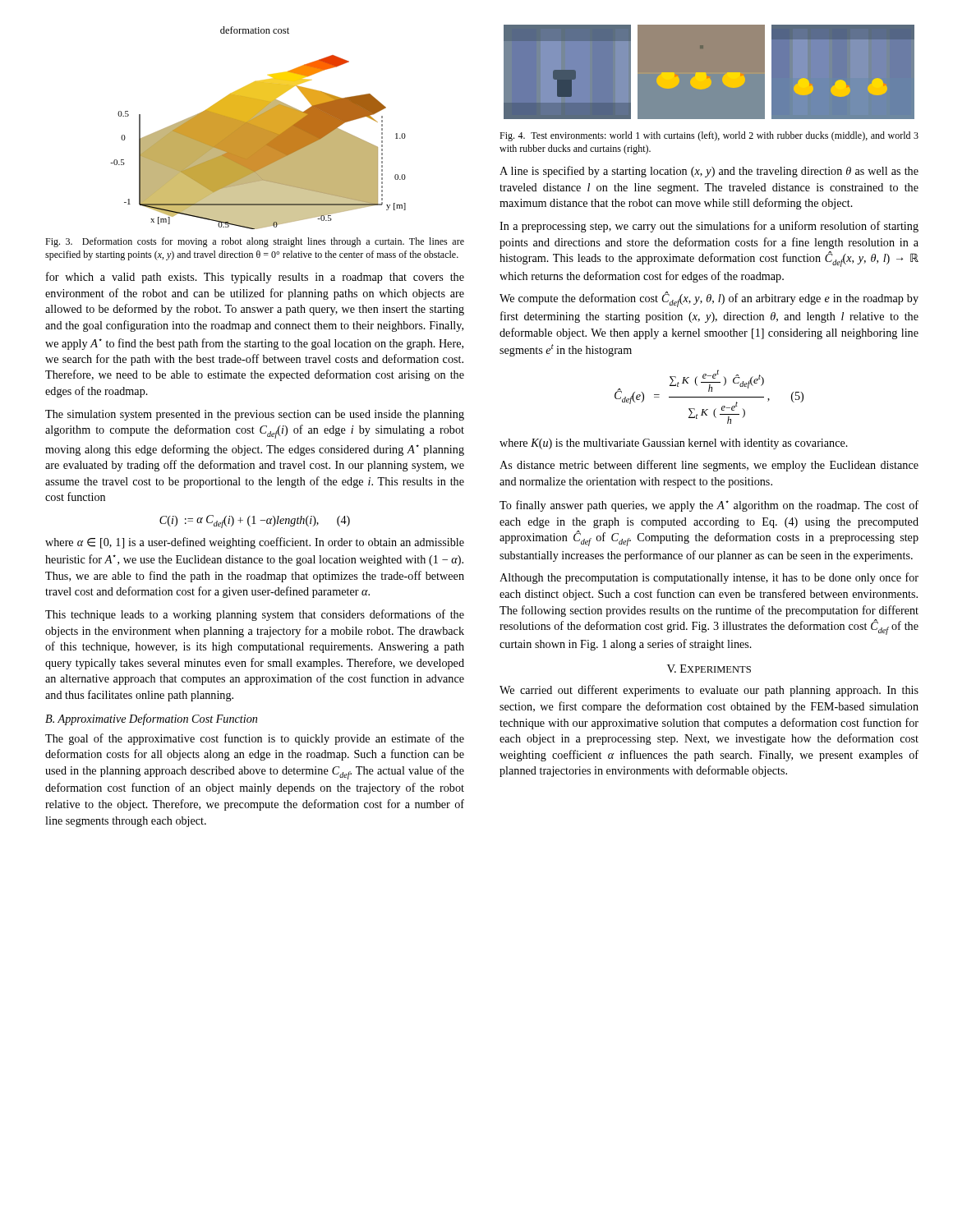Point to the block starting "where K(u) is the multivariate Gaussian kernel with"
953x1232 pixels.
point(674,442)
